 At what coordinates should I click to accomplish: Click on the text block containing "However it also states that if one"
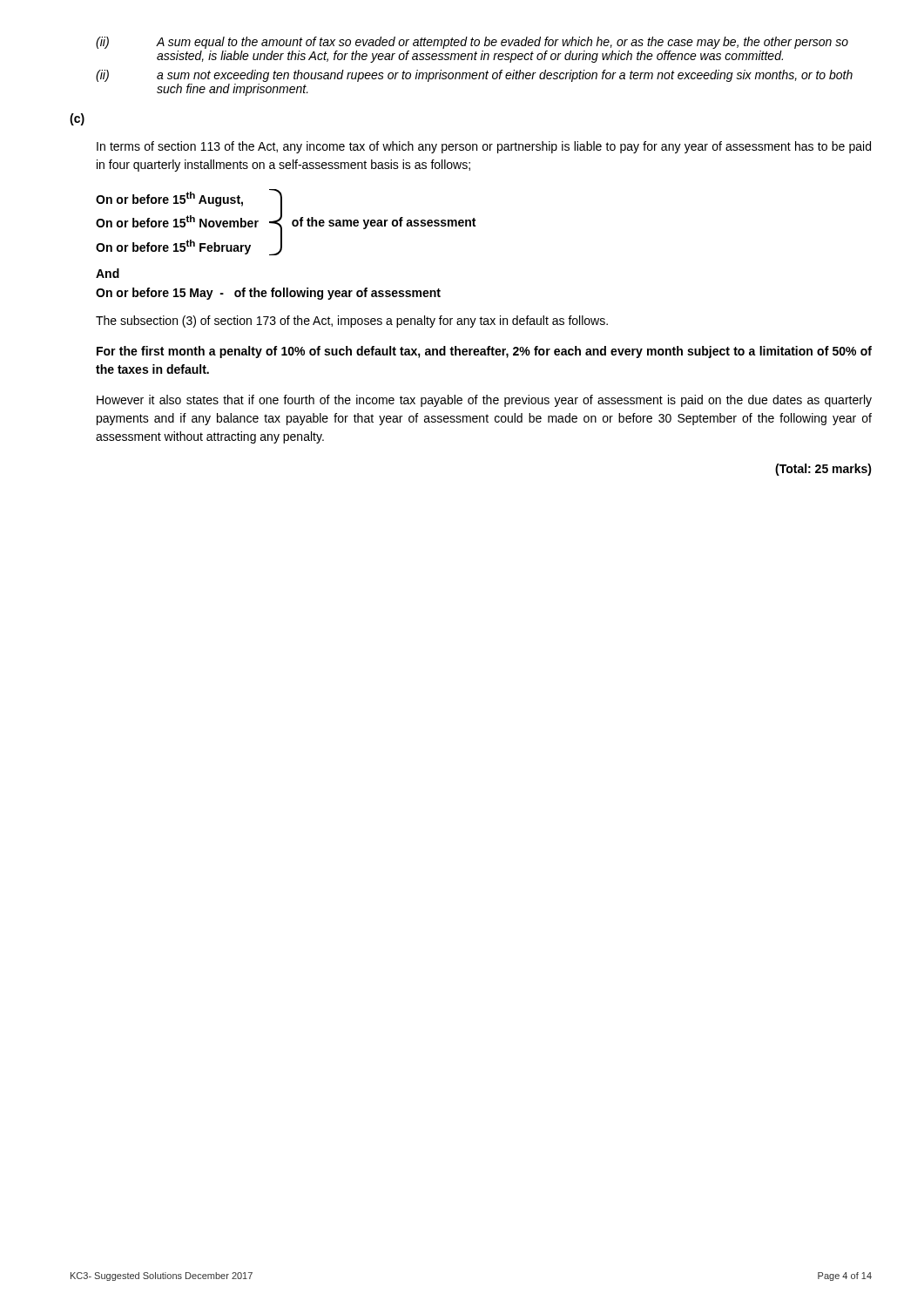click(x=484, y=419)
